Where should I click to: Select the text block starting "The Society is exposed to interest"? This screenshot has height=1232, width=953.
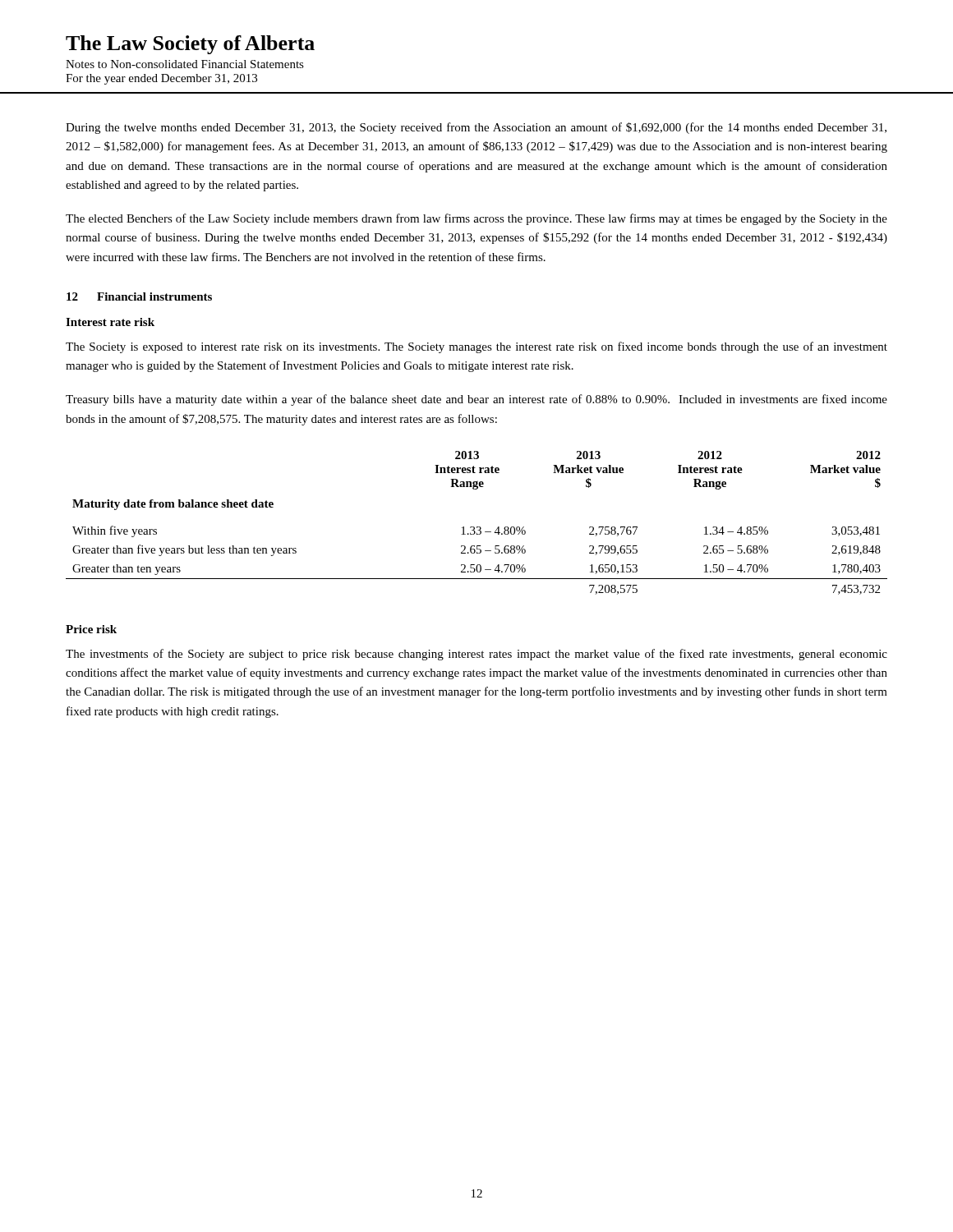[x=476, y=356]
